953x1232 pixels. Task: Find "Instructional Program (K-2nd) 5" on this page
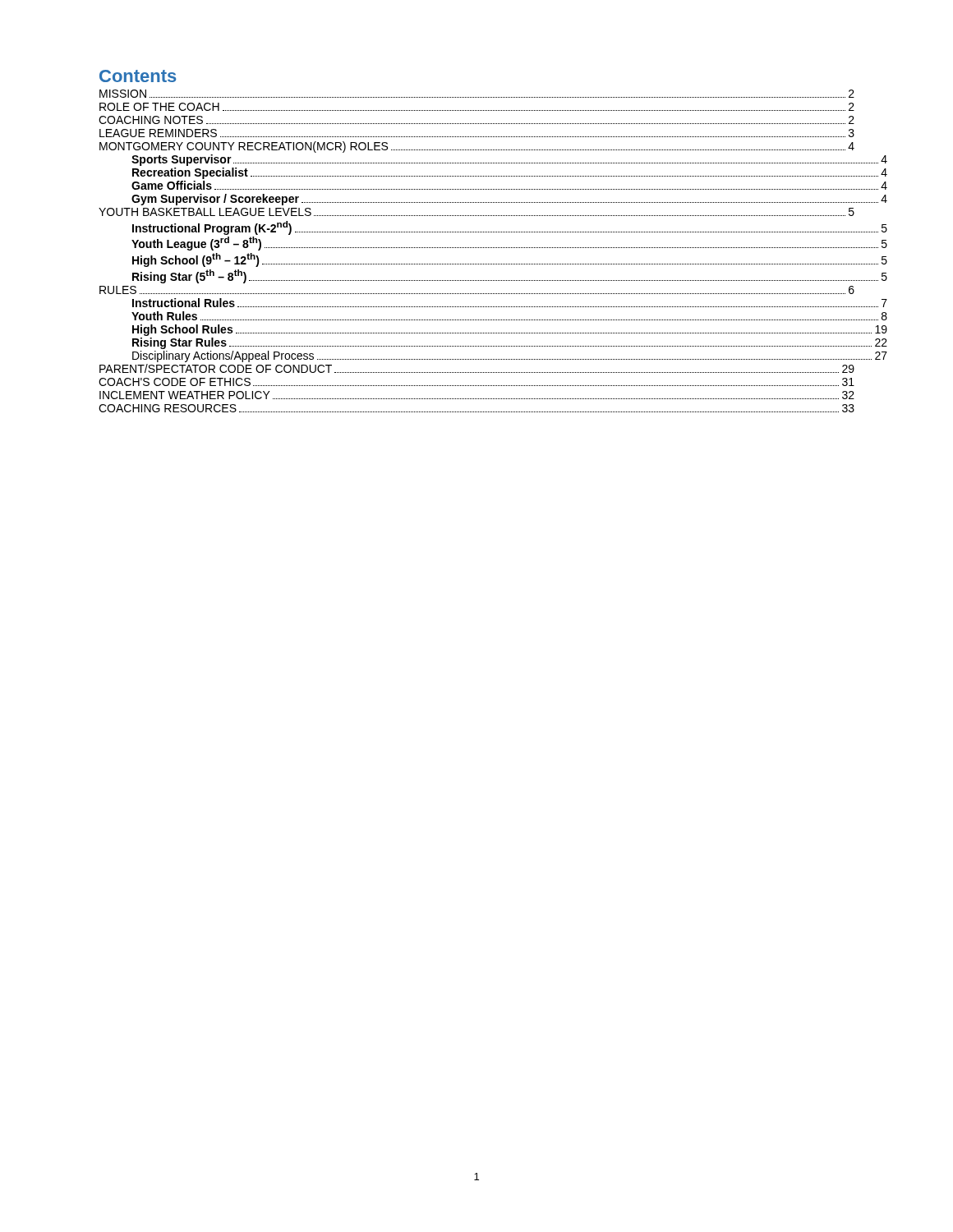coord(476,227)
